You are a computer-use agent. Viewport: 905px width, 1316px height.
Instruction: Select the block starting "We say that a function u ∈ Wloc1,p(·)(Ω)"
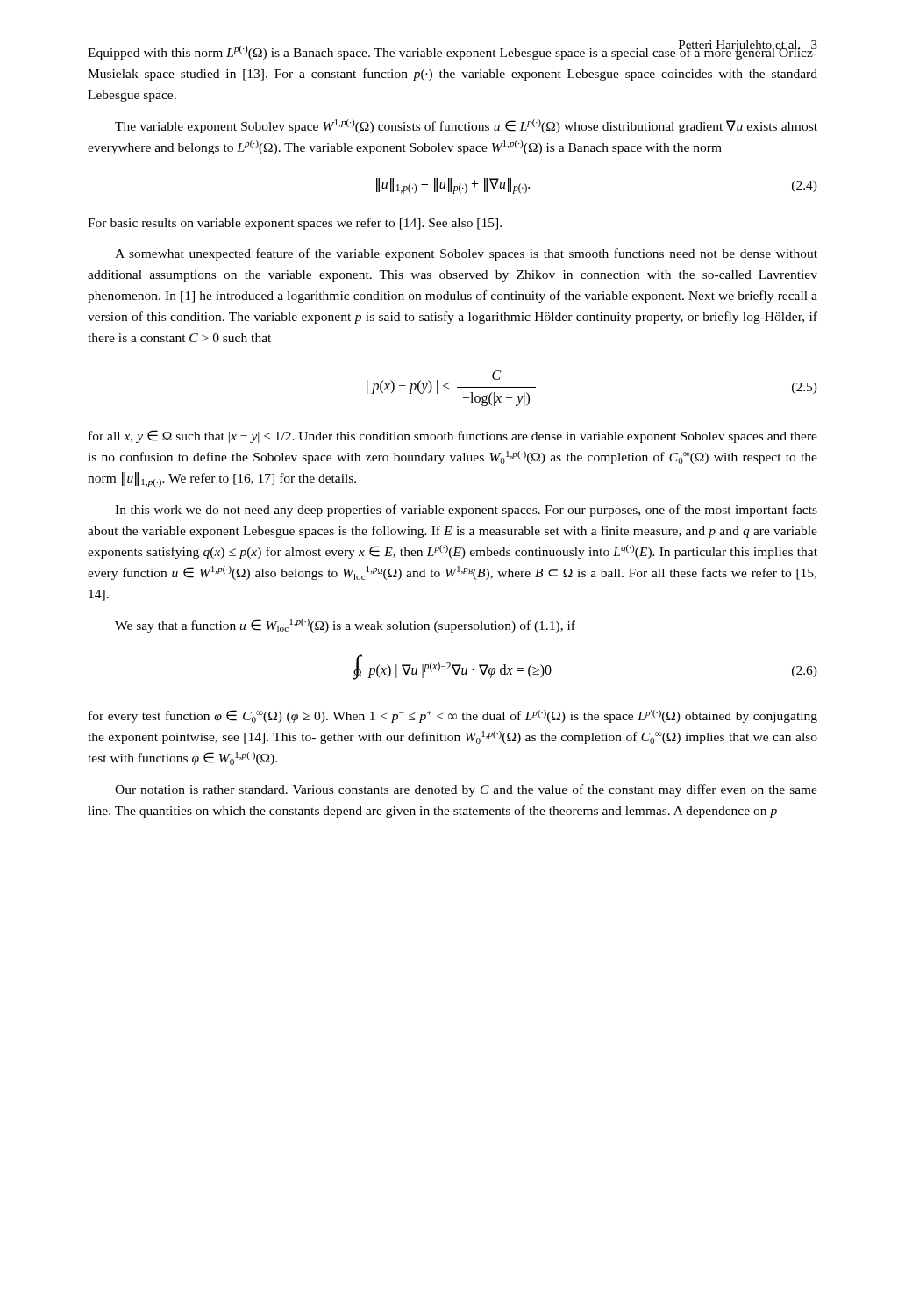coord(452,625)
